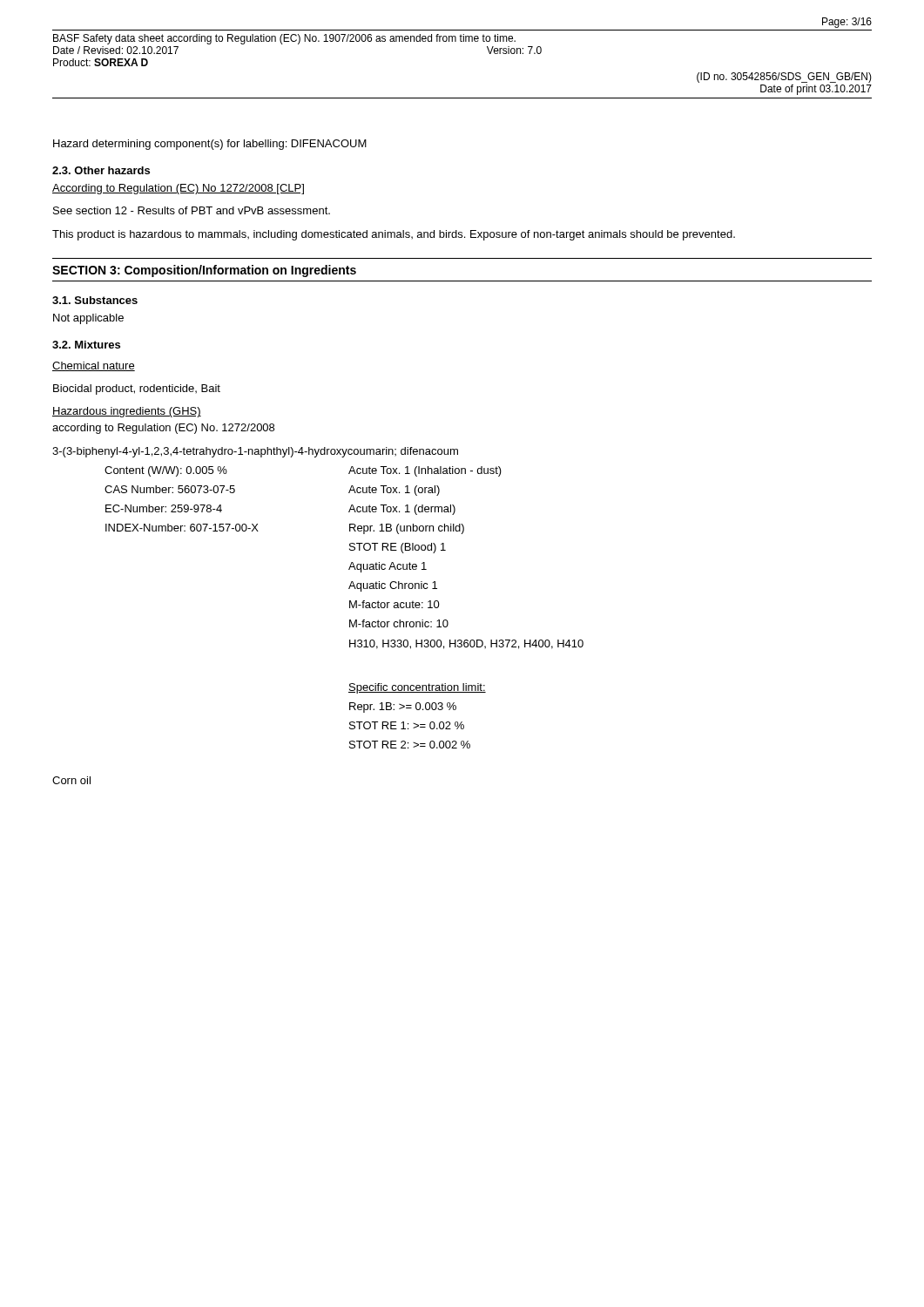Point to the text block starting "According to Regulation (EC) No 1272/2008 [CLP]"
The width and height of the screenshot is (924, 1307).
point(178,188)
